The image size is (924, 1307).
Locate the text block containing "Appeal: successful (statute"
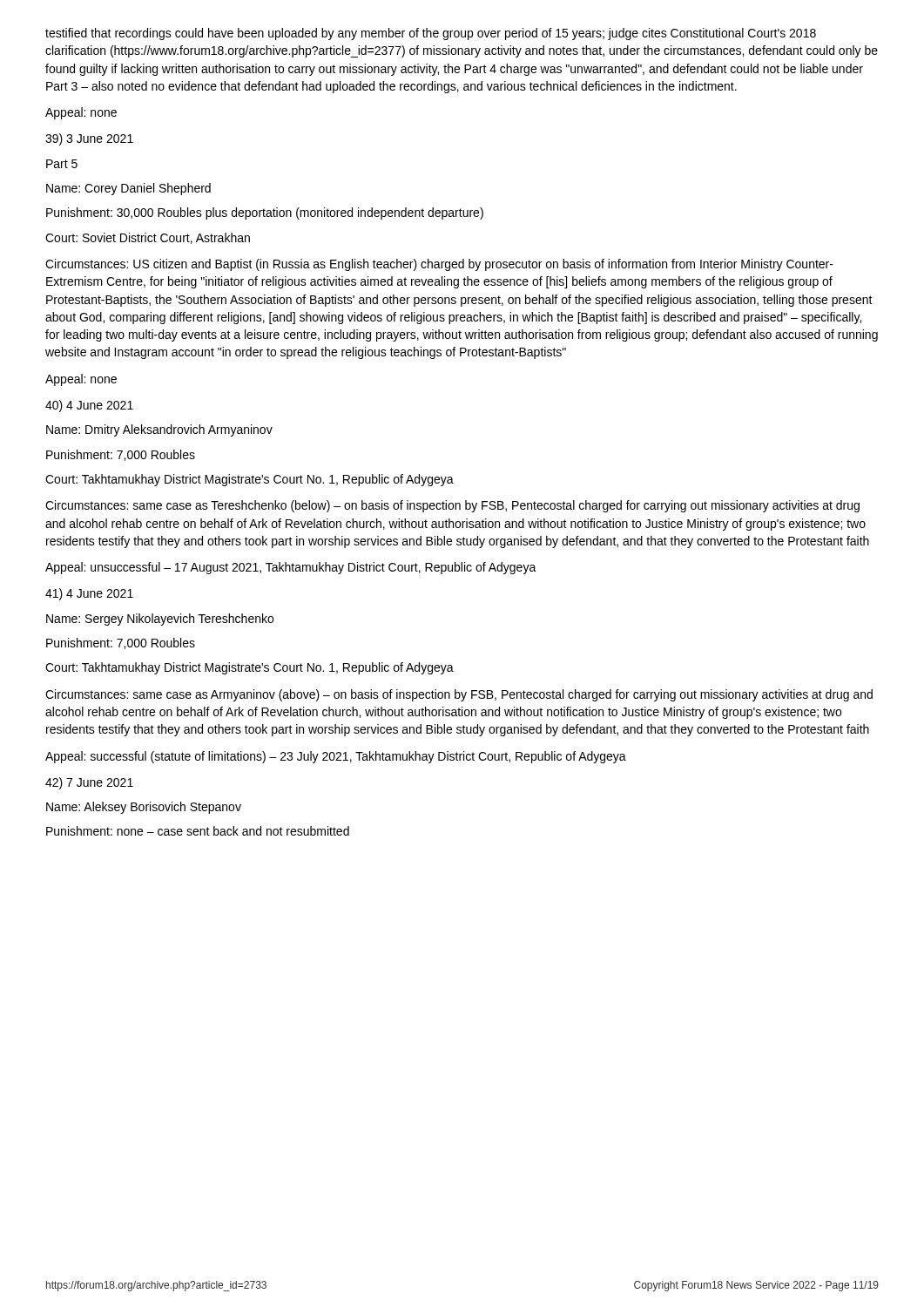(x=336, y=756)
